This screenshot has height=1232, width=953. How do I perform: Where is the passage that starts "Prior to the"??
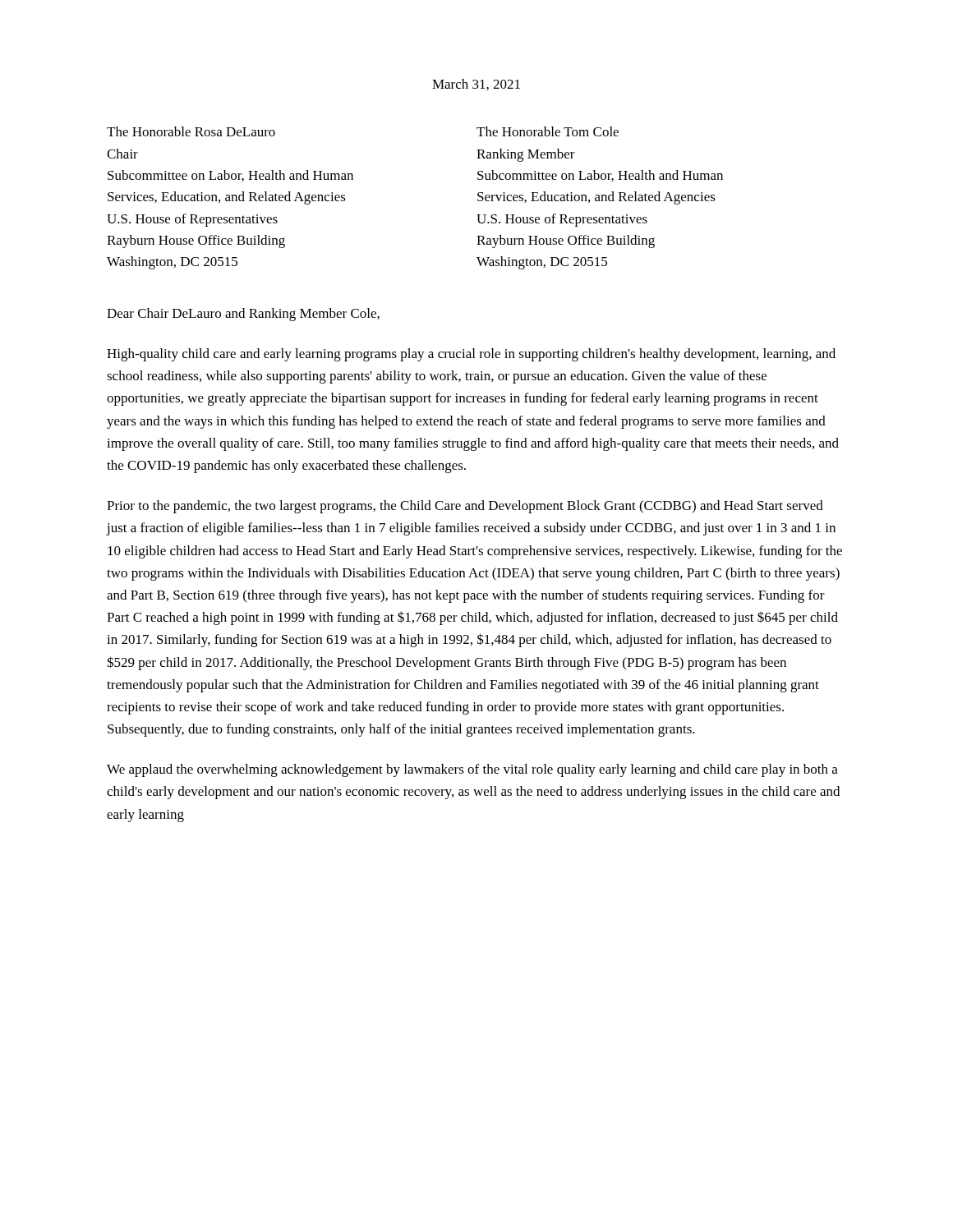coord(475,617)
